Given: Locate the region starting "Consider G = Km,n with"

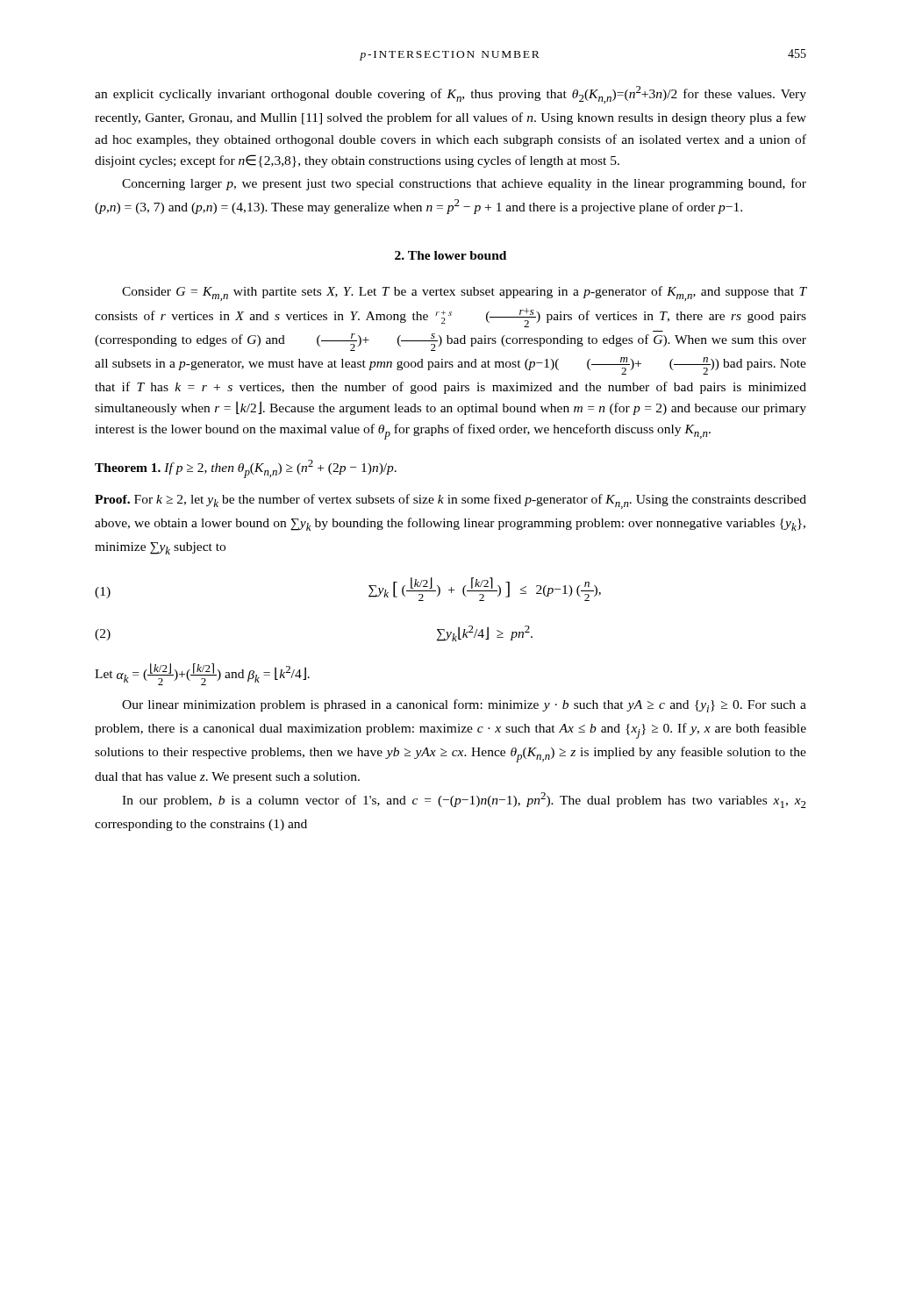Looking at the screenshot, I should [x=450, y=362].
